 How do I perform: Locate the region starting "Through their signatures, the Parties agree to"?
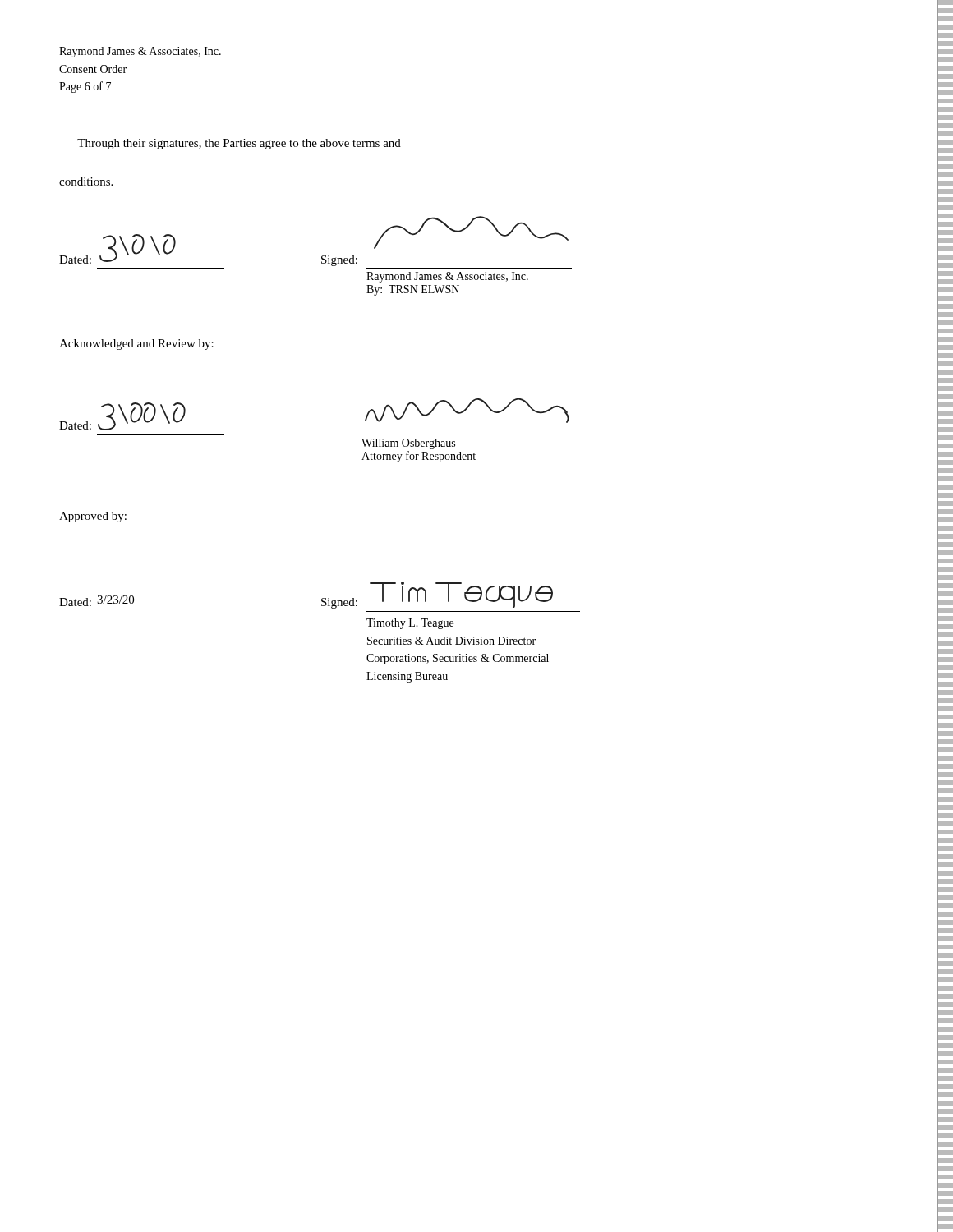click(x=230, y=143)
